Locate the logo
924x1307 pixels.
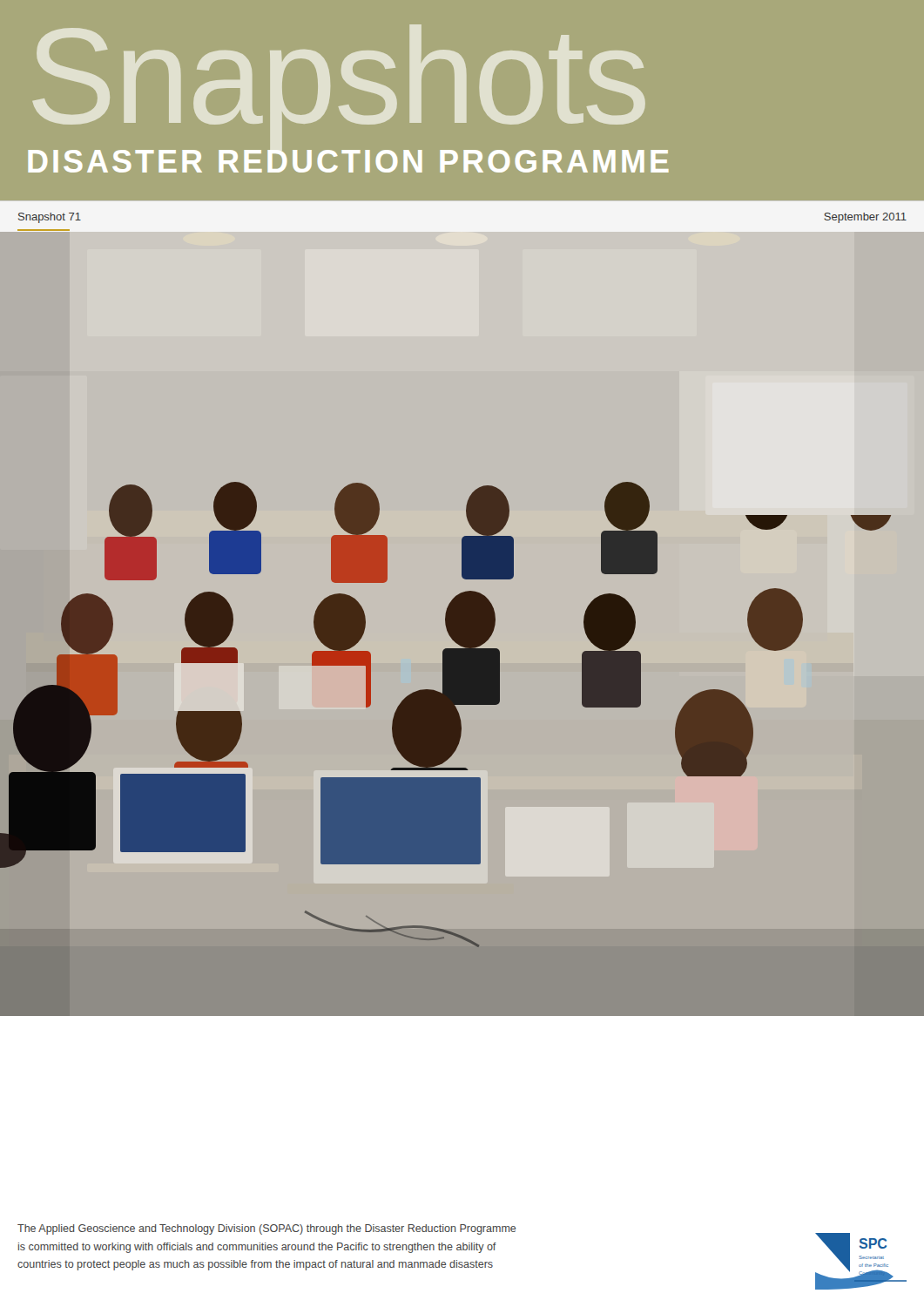pos(854,1261)
